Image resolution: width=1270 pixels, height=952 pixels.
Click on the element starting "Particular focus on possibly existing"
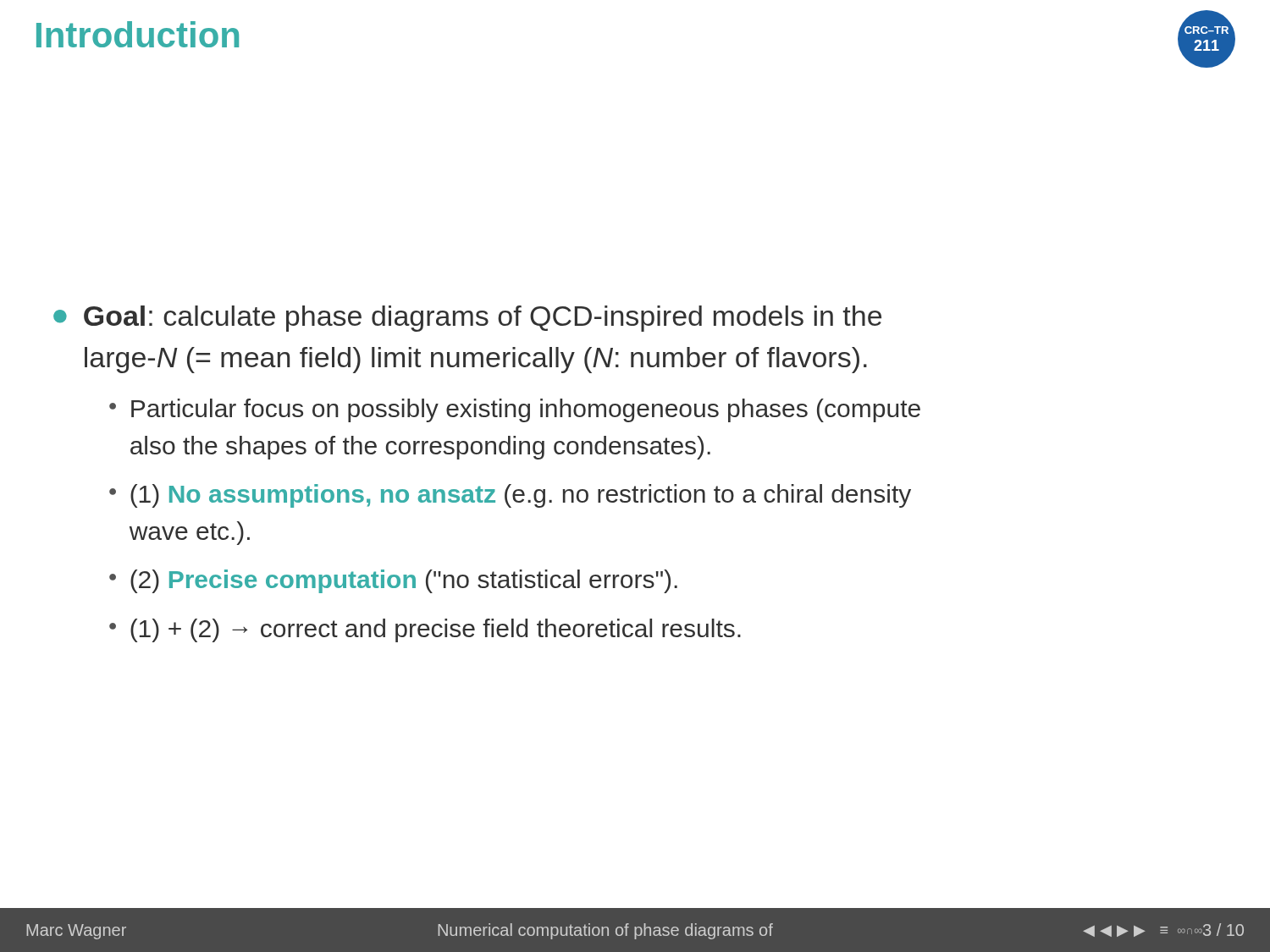click(x=525, y=427)
